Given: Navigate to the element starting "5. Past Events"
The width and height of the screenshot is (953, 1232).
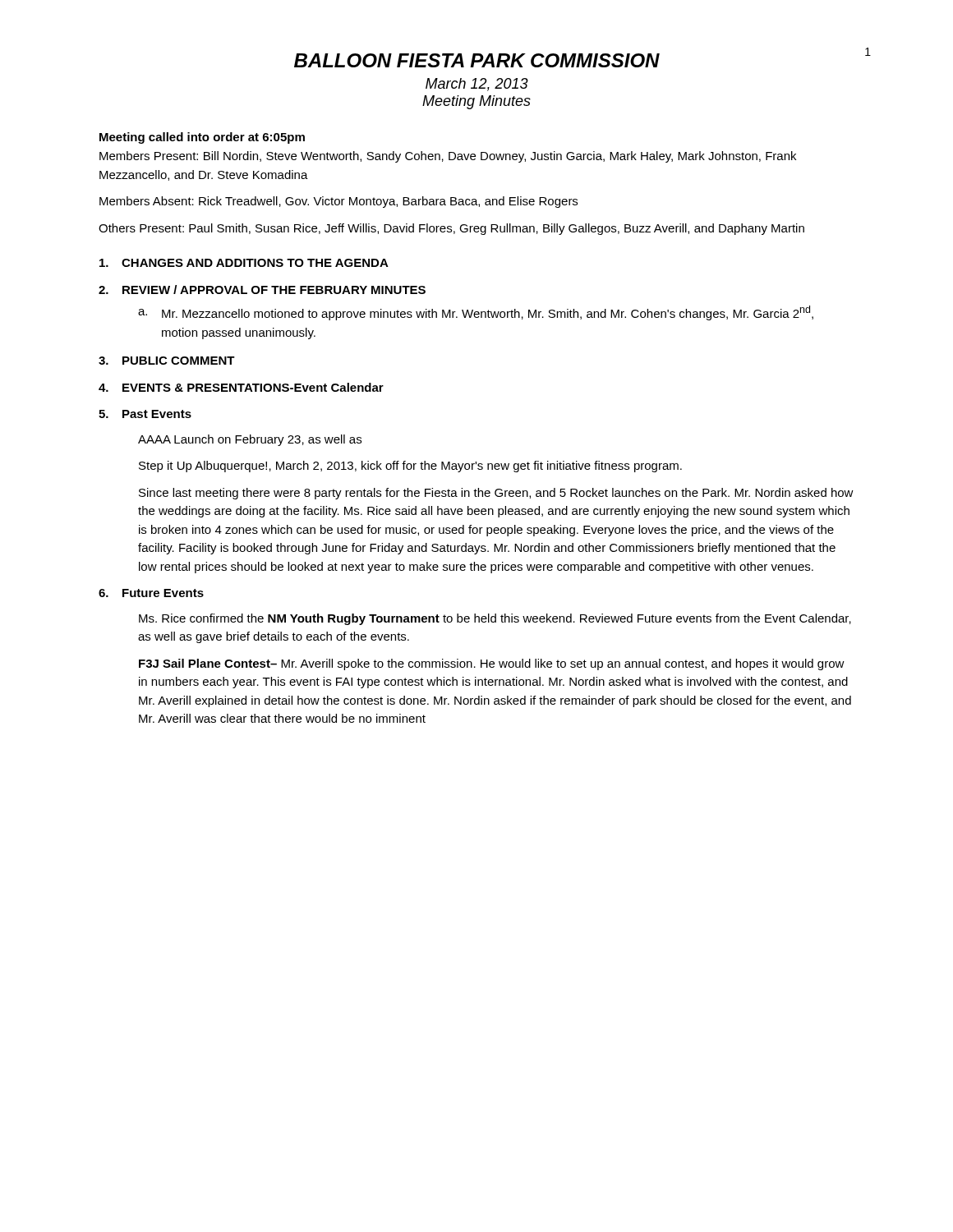Looking at the screenshot, I should click(x=145, y=414).
